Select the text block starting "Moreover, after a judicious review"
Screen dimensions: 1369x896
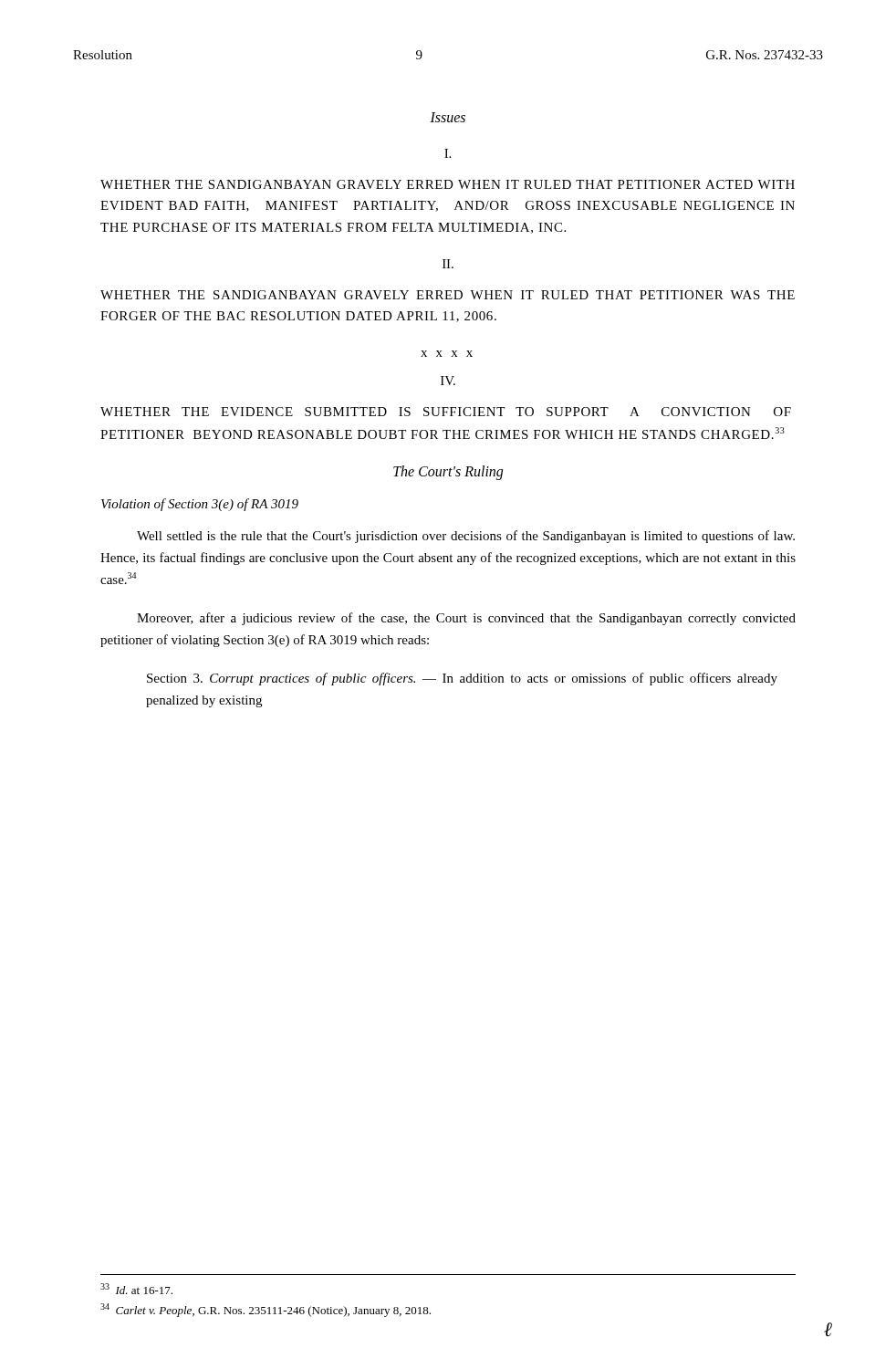coord(448,629)
